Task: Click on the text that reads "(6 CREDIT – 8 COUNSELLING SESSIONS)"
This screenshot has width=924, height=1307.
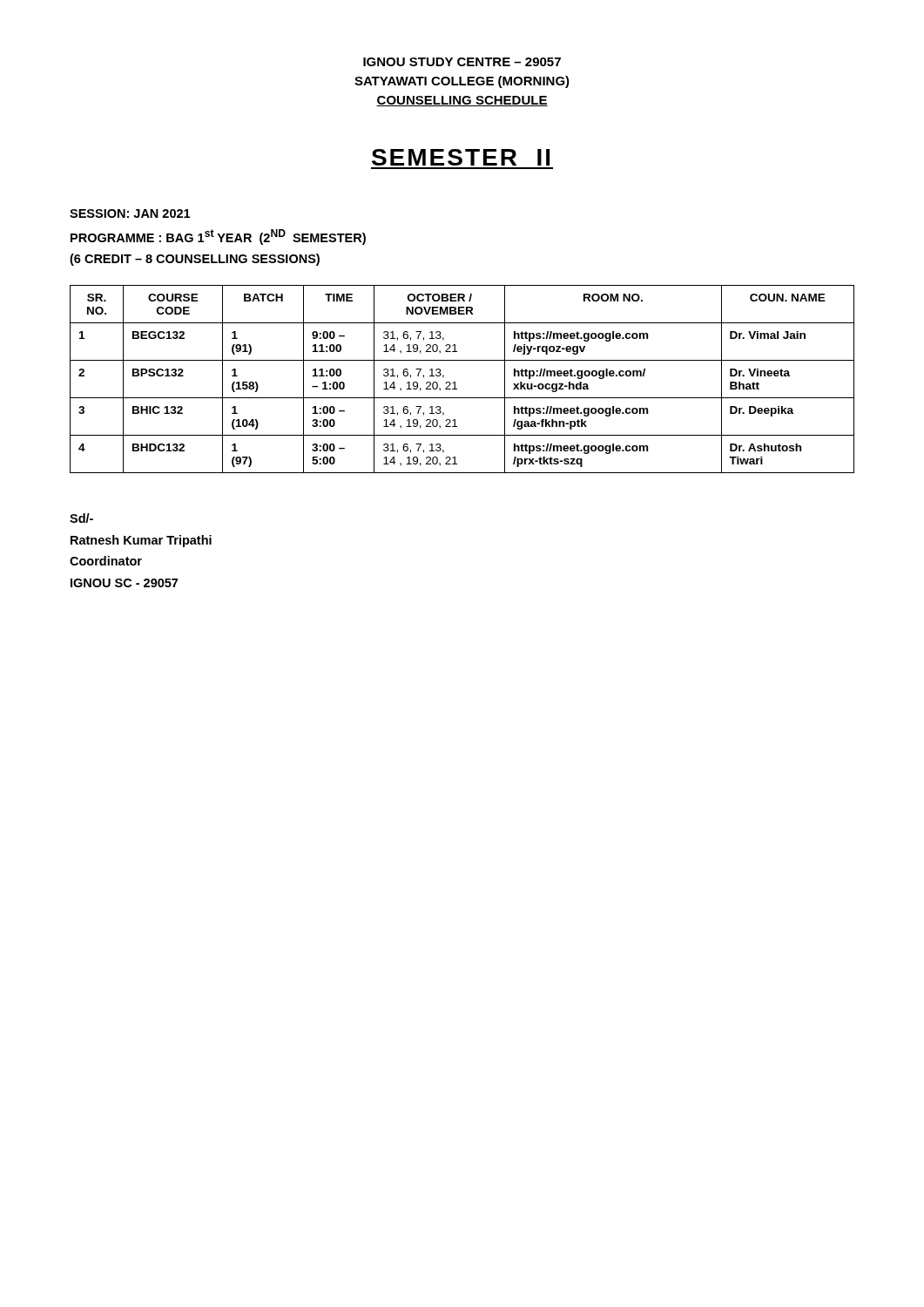Action: pos(195,259)
